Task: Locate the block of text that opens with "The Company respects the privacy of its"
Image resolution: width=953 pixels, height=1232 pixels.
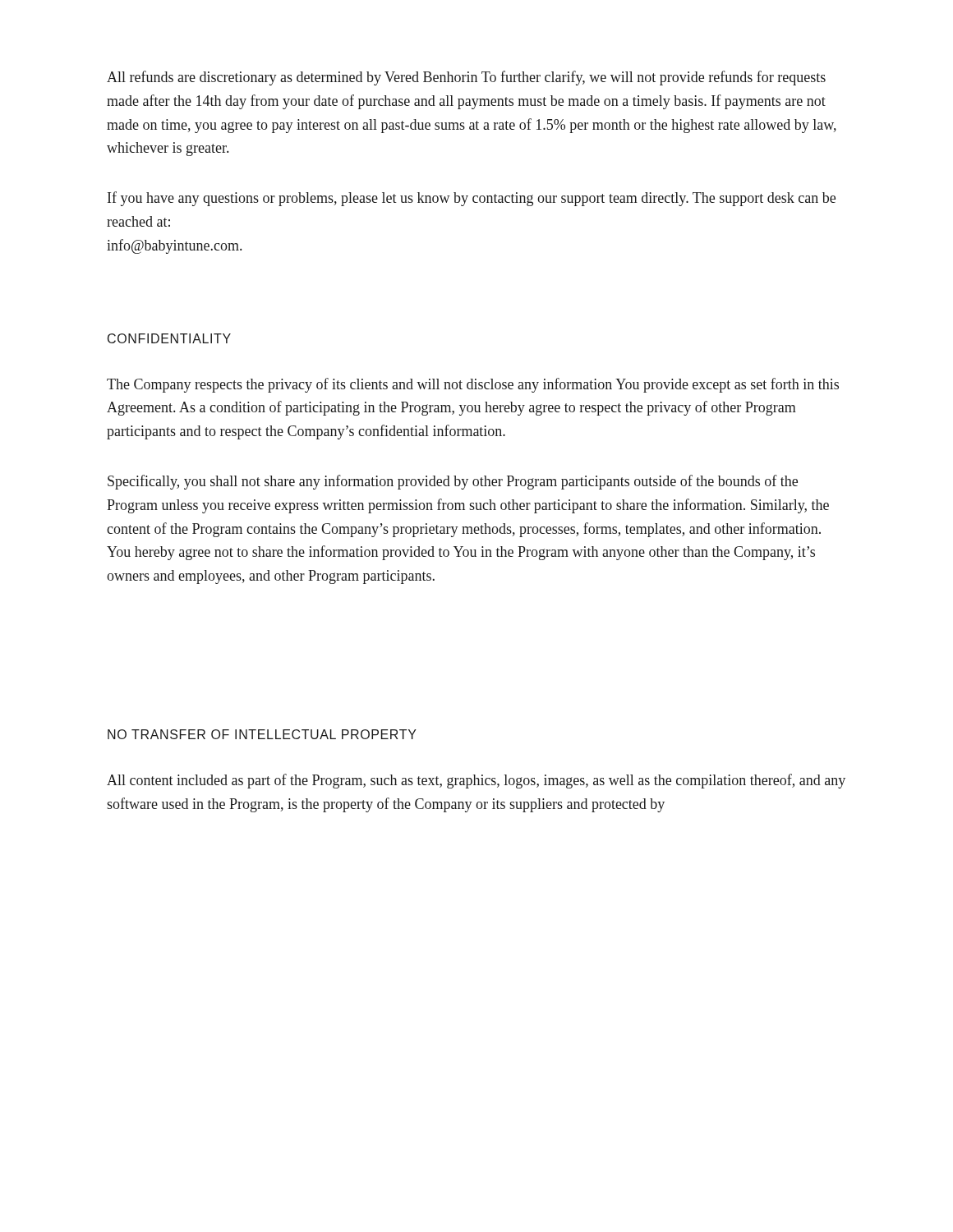Action: [x=473, y=408]
